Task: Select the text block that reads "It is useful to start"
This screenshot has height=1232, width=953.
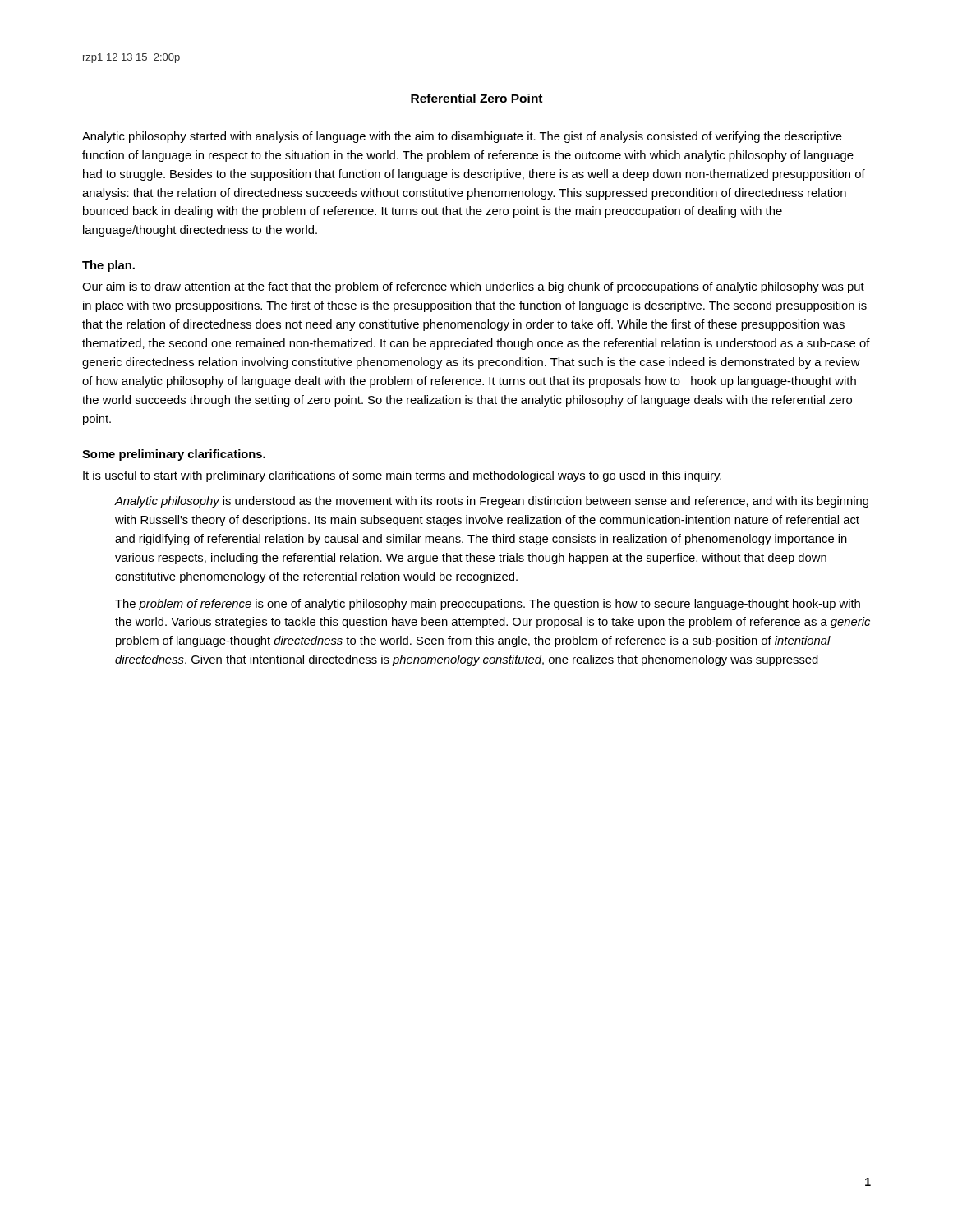Action: (x=402, y=476)
